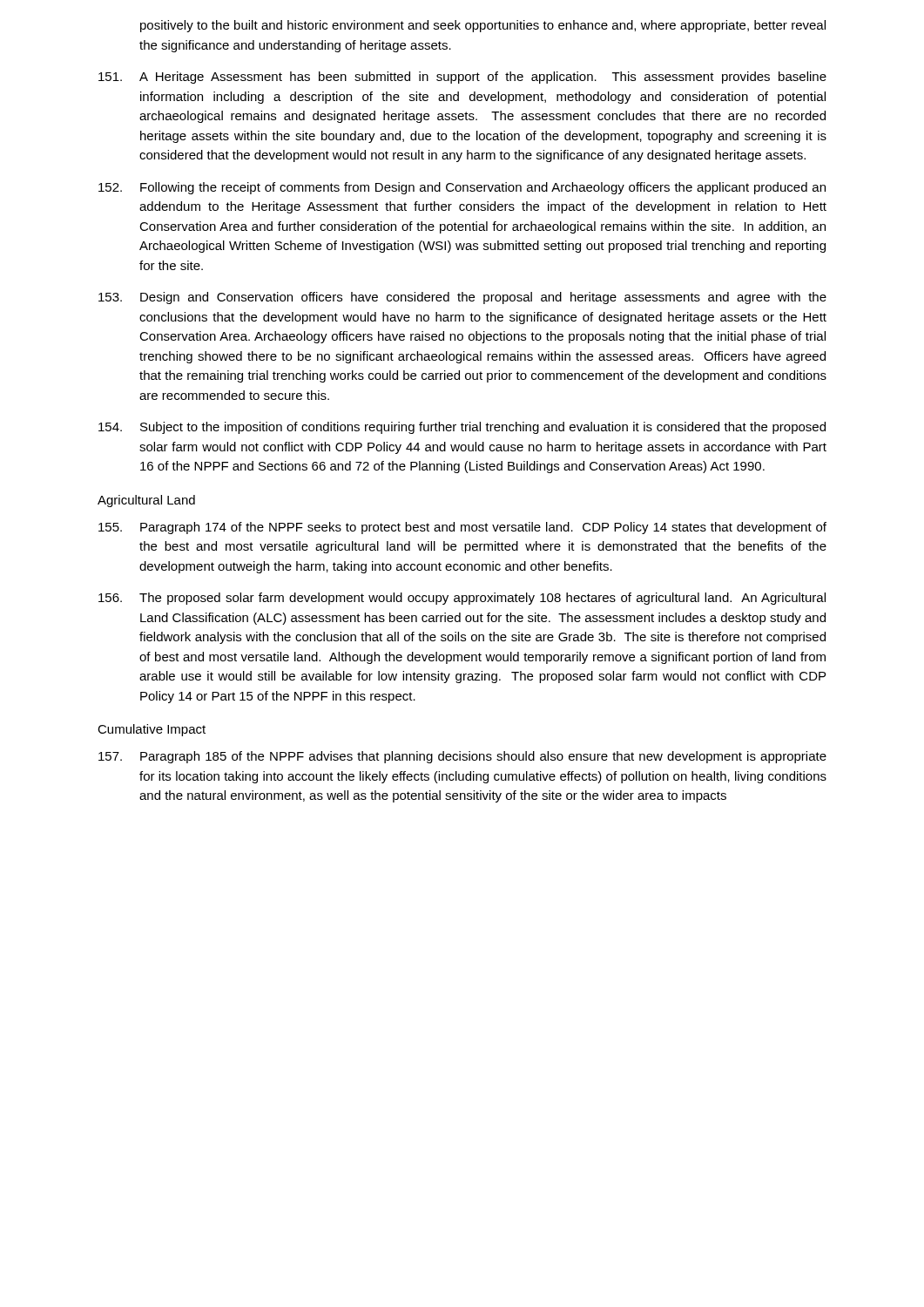Click on the text block starting "Cumulative Impact"

(x=152, y=729)
